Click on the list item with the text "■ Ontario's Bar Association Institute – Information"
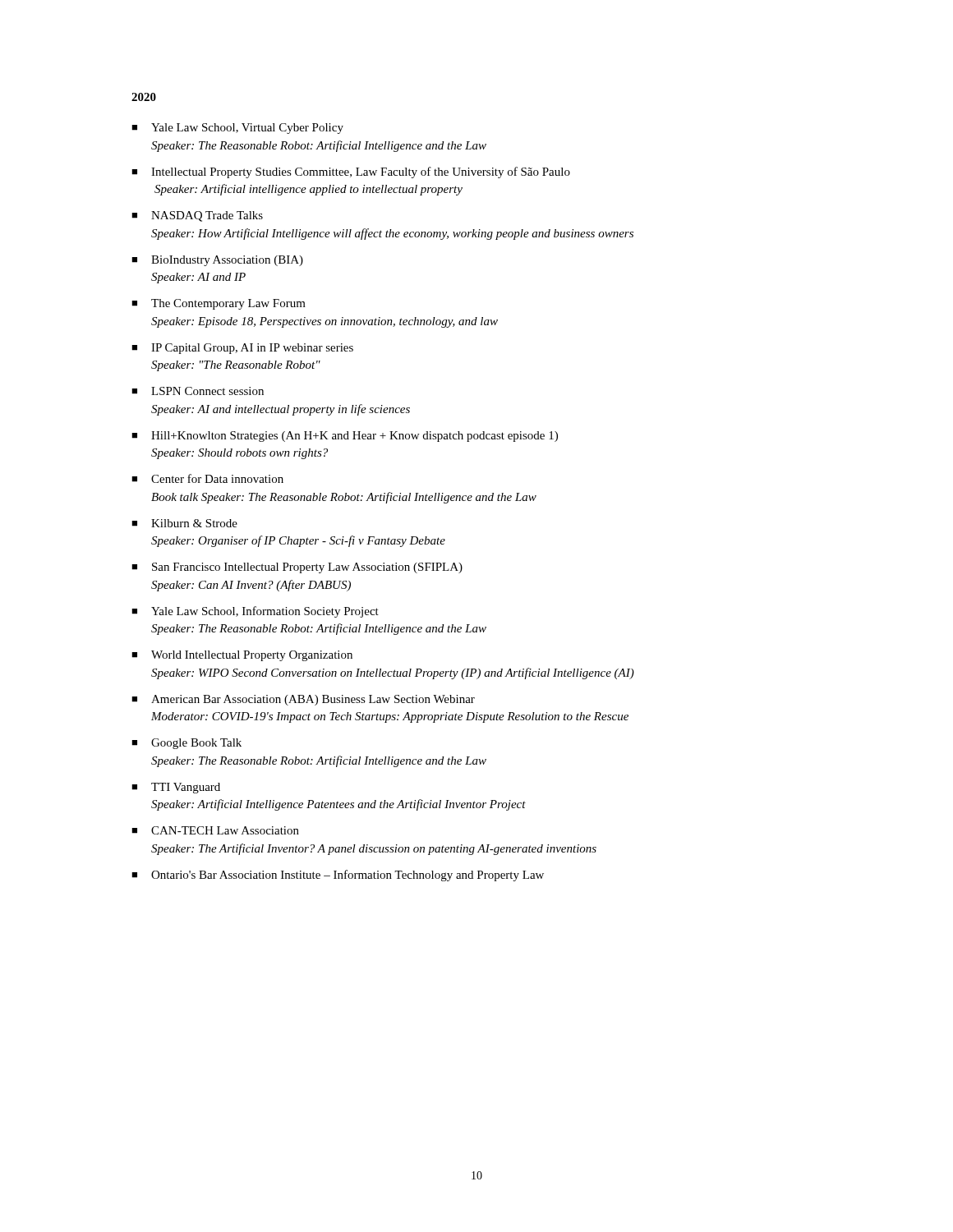 [476, 875]
